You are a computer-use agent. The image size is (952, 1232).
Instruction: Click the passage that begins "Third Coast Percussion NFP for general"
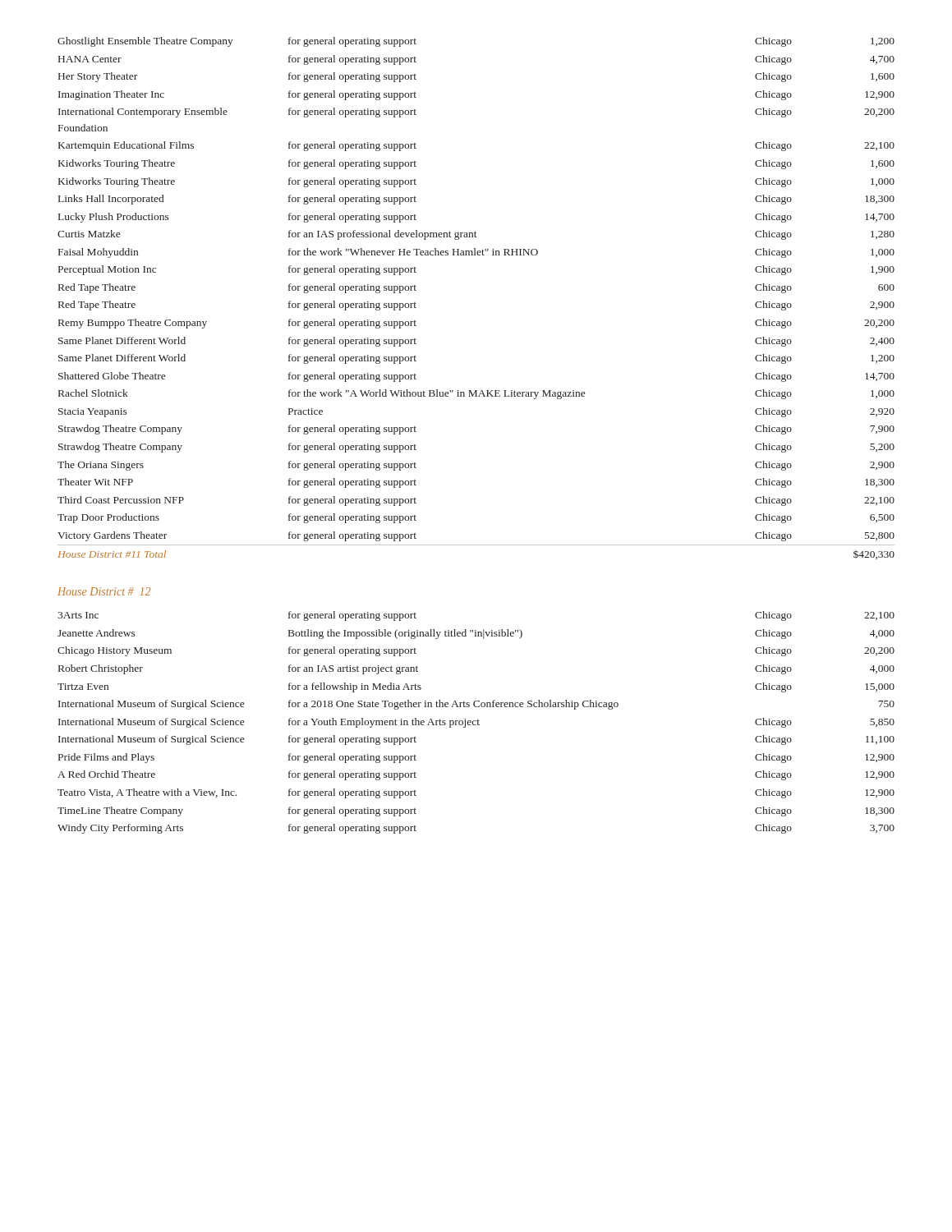[123, 501]
